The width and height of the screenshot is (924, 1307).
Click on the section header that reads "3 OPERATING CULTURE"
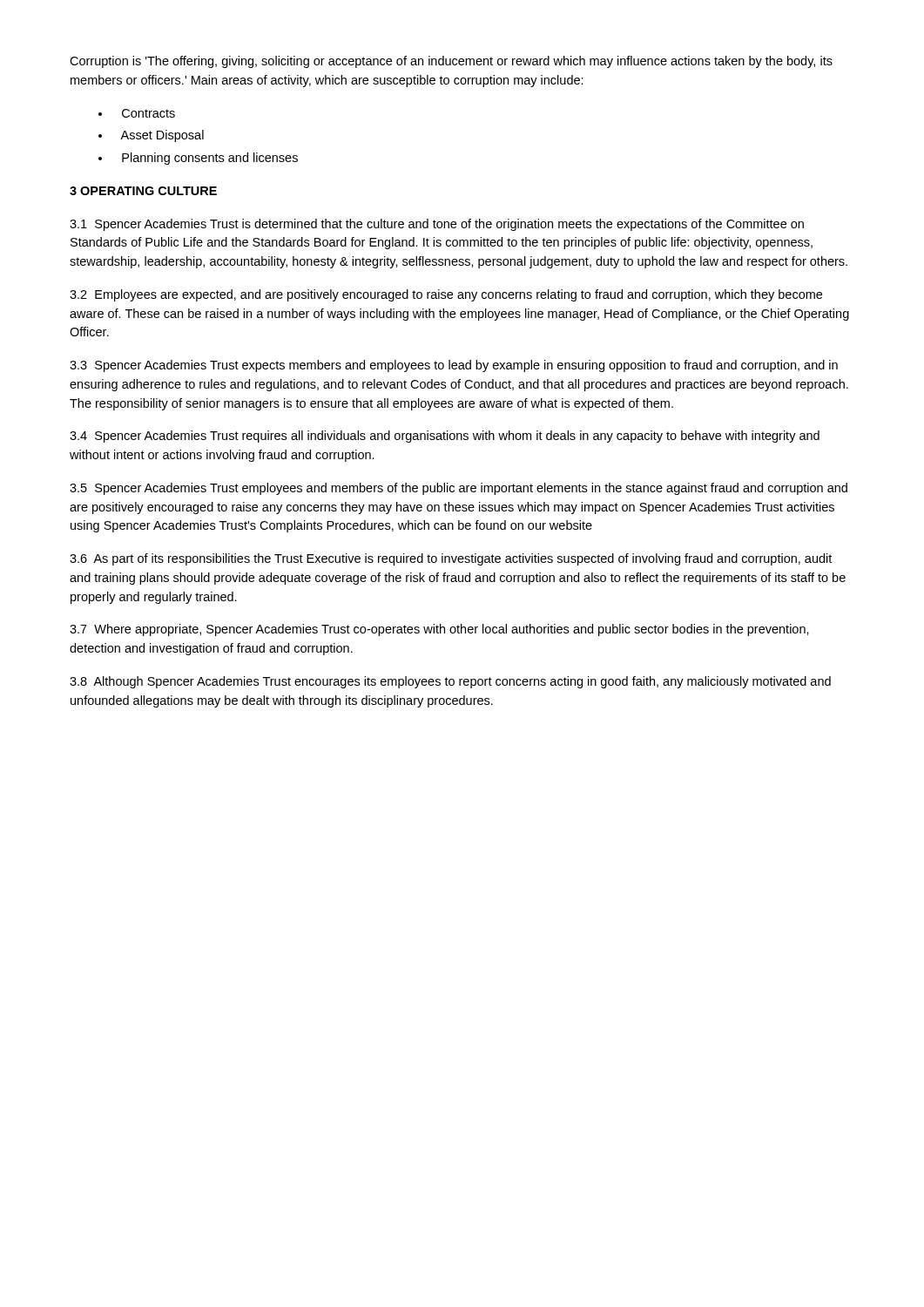[x=143, y=191]
